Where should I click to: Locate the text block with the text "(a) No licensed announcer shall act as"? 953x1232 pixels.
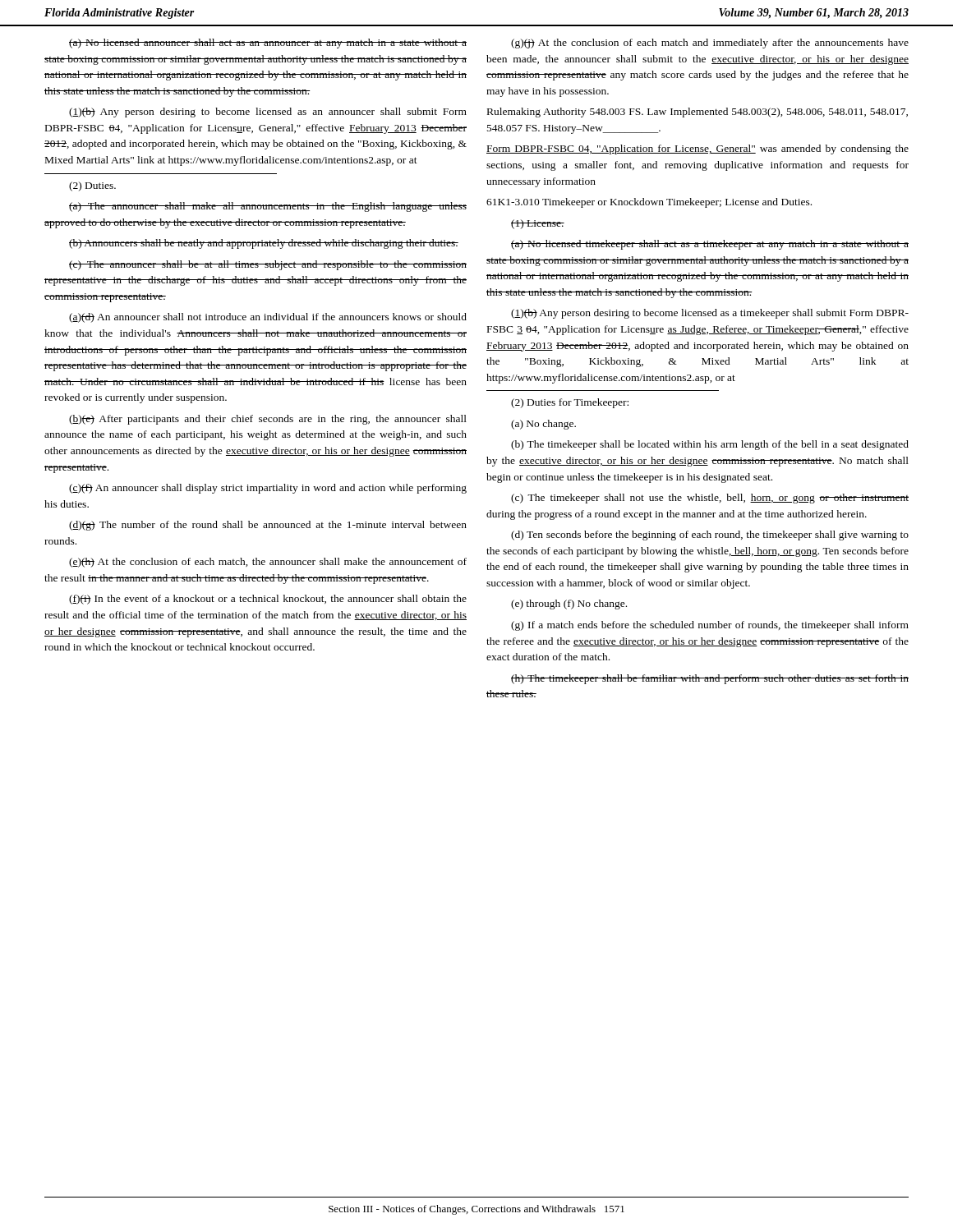pos(256,67)
